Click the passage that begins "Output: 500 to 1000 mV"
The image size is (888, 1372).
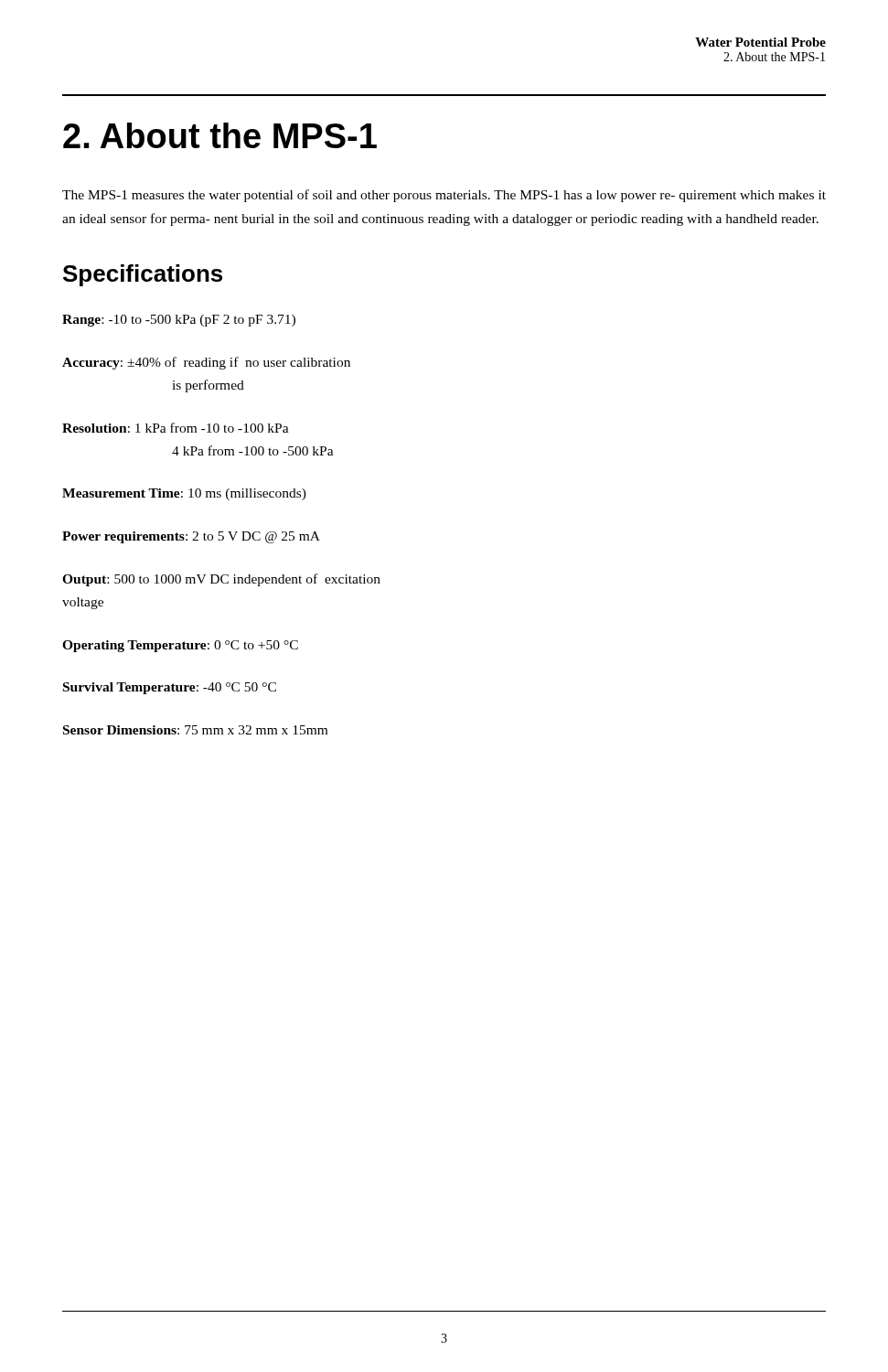[221, 590]
